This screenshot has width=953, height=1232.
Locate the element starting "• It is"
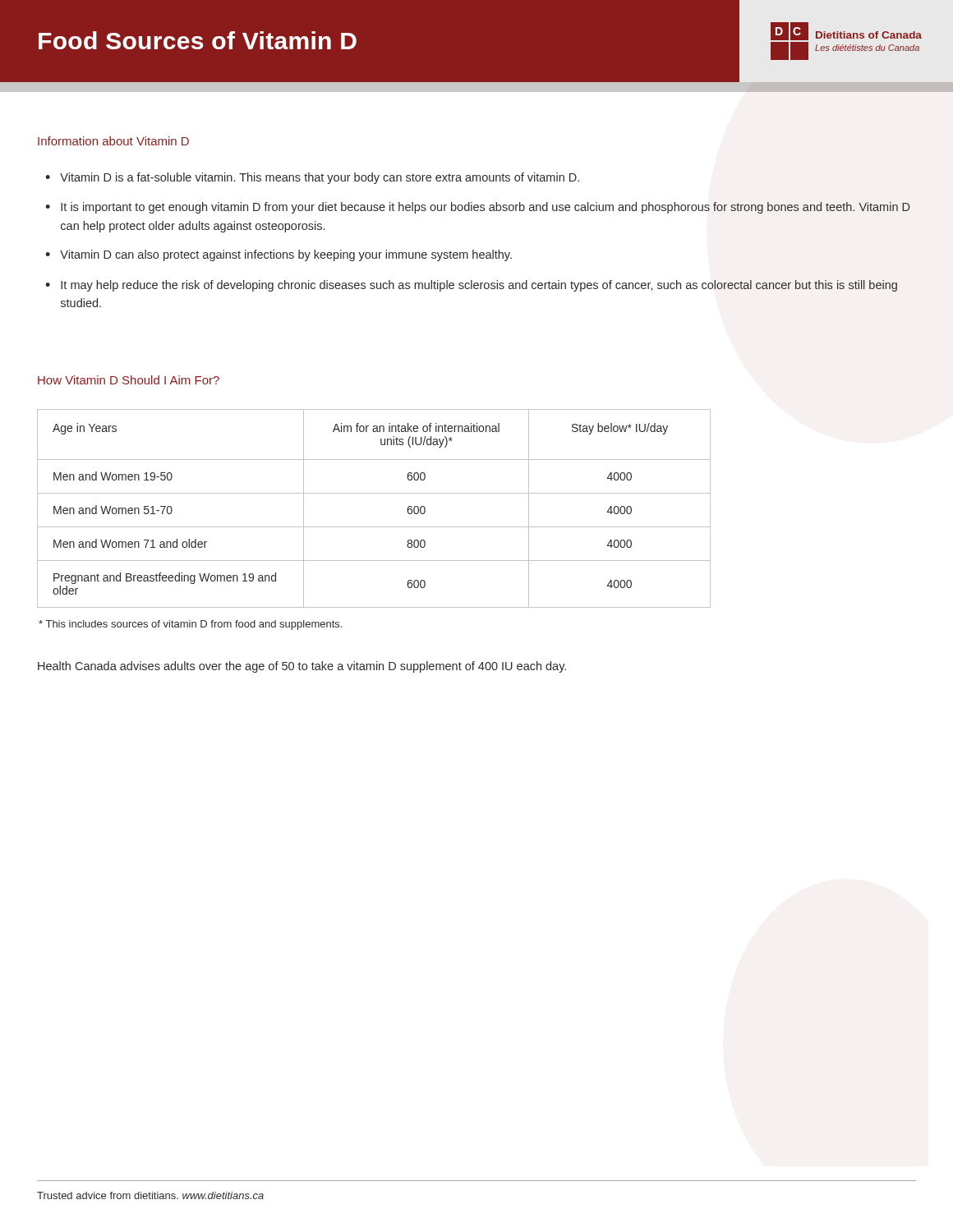click(481, 217)
